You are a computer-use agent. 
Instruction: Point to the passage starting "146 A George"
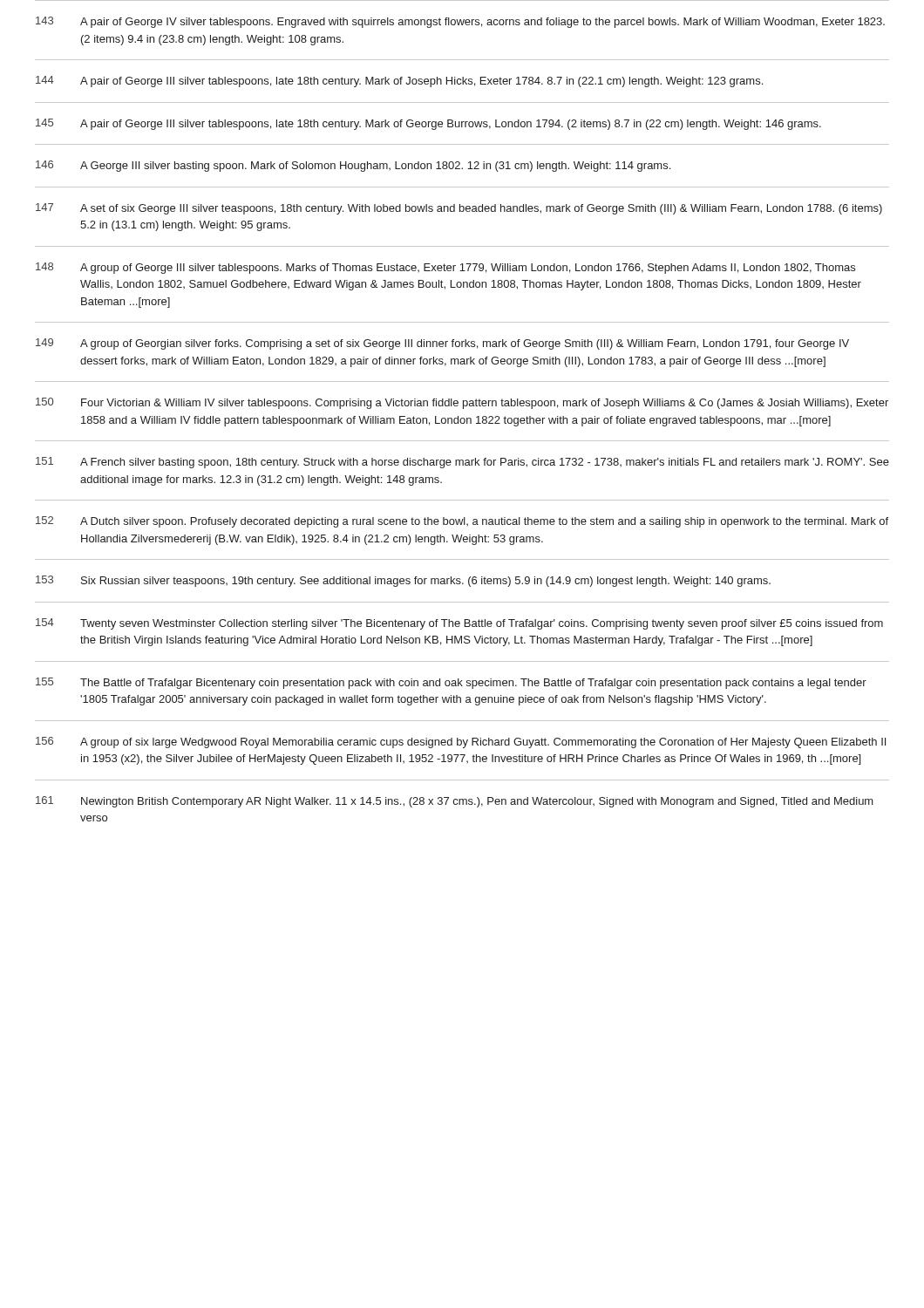tap(462, 165)
